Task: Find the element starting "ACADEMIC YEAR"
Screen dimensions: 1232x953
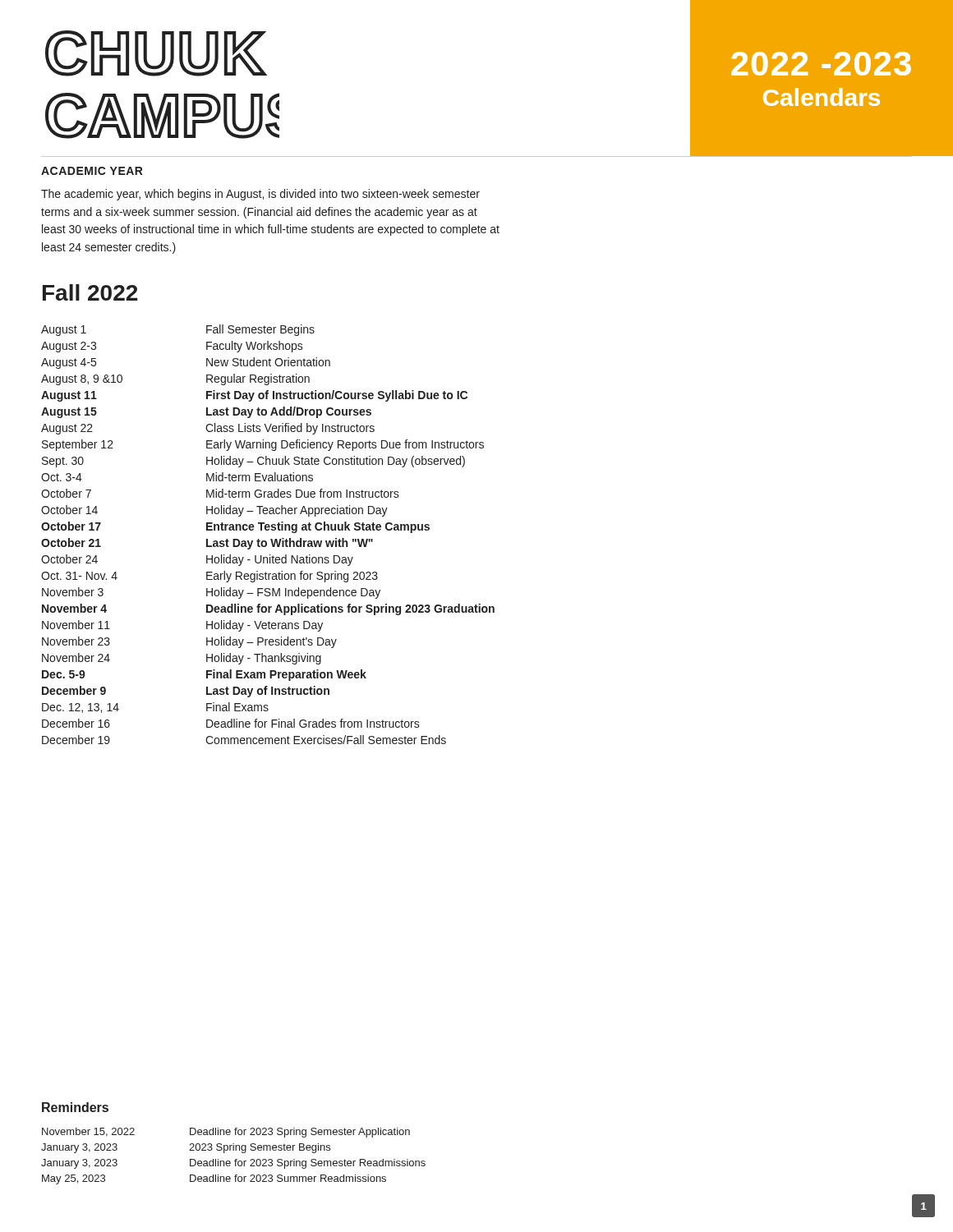Action: [x=92, y=171]
